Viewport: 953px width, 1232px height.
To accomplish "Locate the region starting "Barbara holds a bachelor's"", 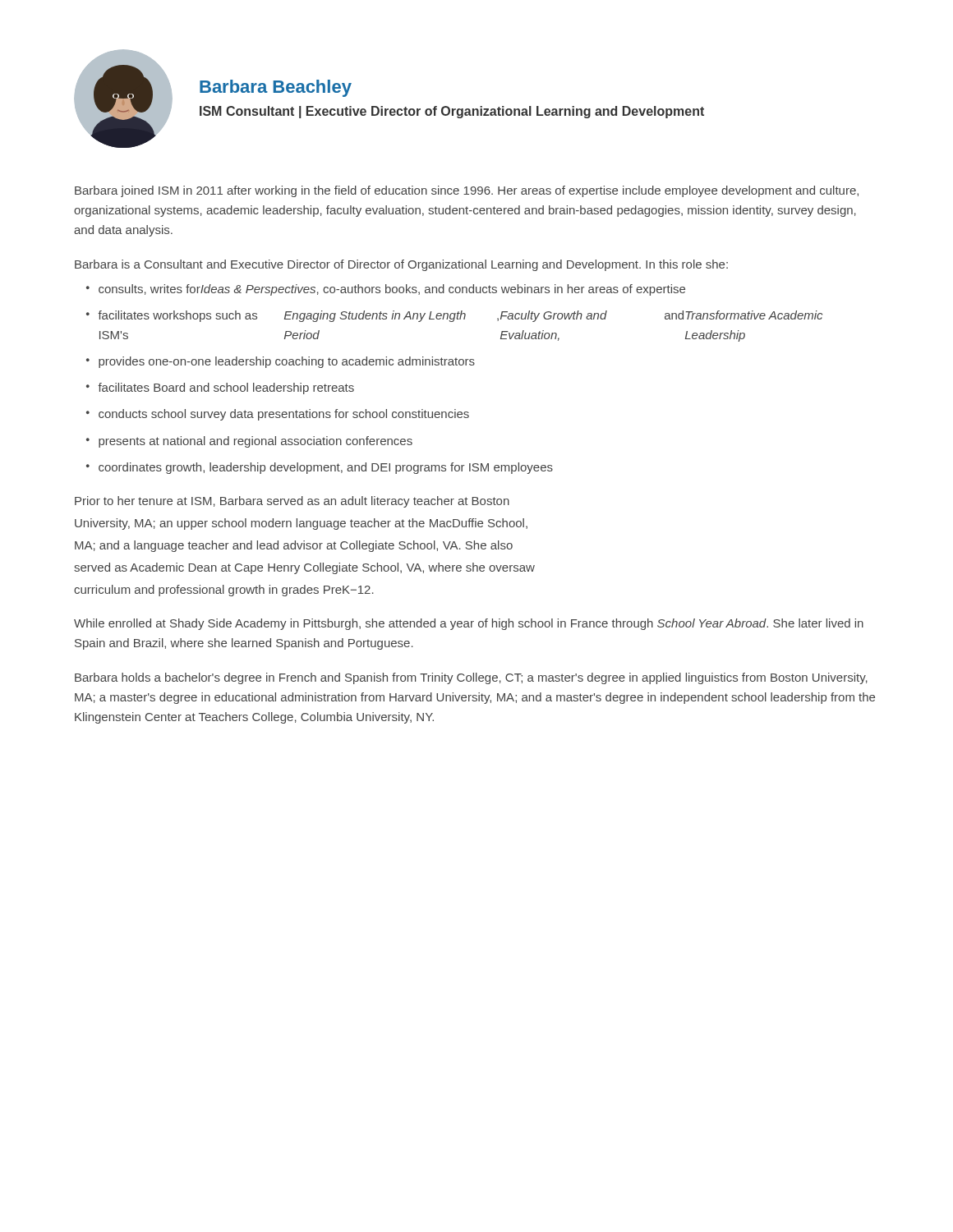I will coord(475,697).
